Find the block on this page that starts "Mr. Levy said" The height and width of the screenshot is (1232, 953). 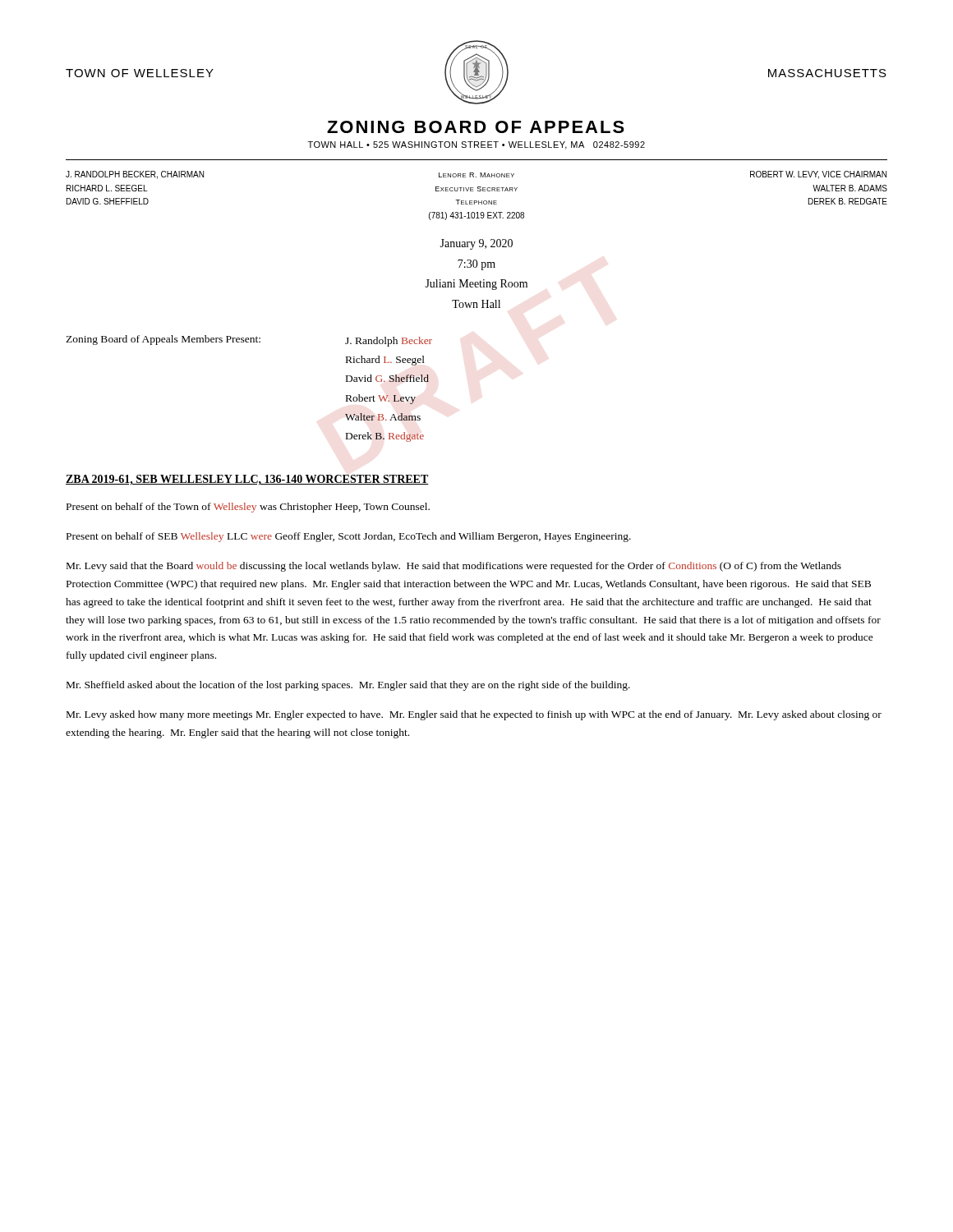[473, 610]
